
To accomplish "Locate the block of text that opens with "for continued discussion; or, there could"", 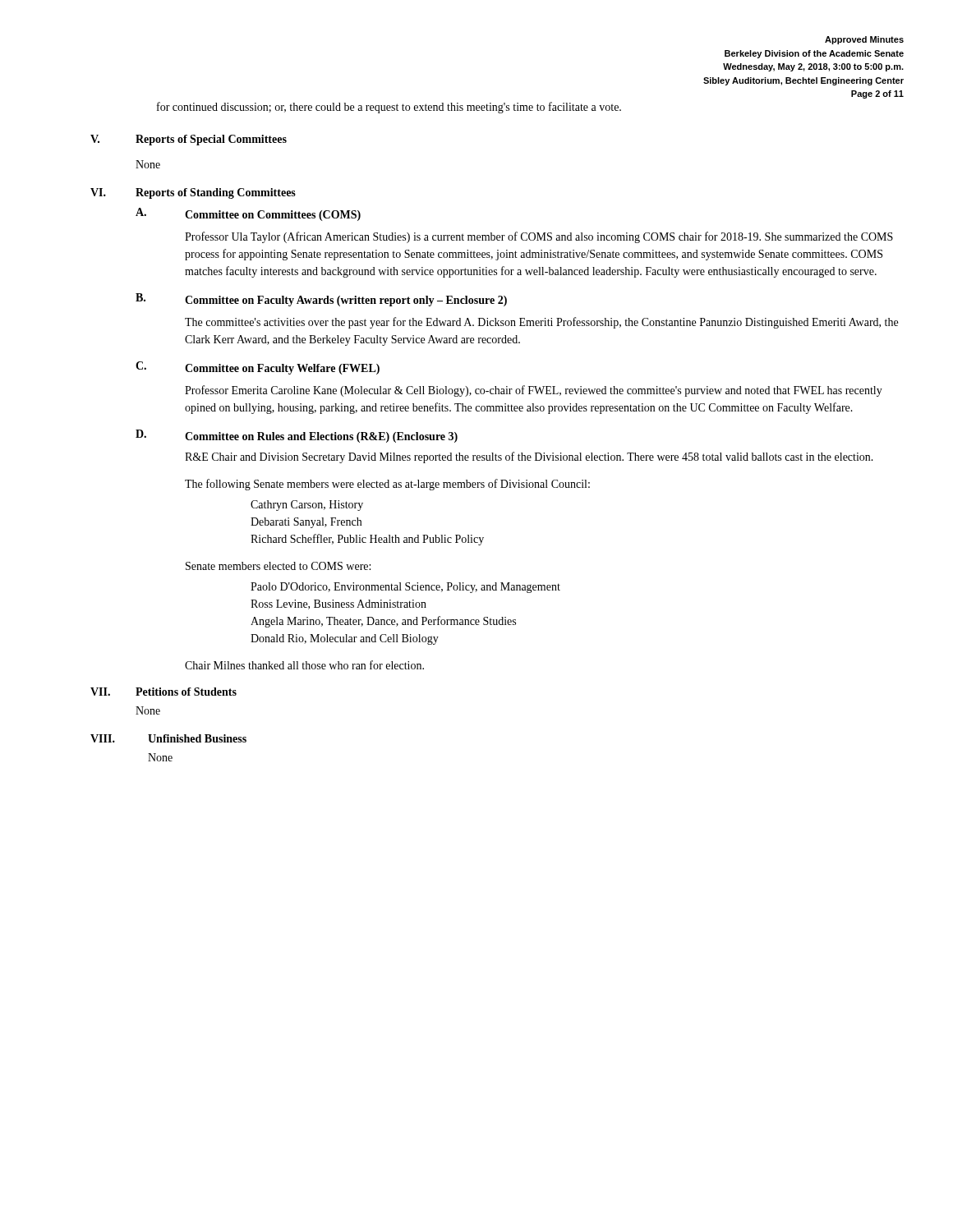I will 389,107.
